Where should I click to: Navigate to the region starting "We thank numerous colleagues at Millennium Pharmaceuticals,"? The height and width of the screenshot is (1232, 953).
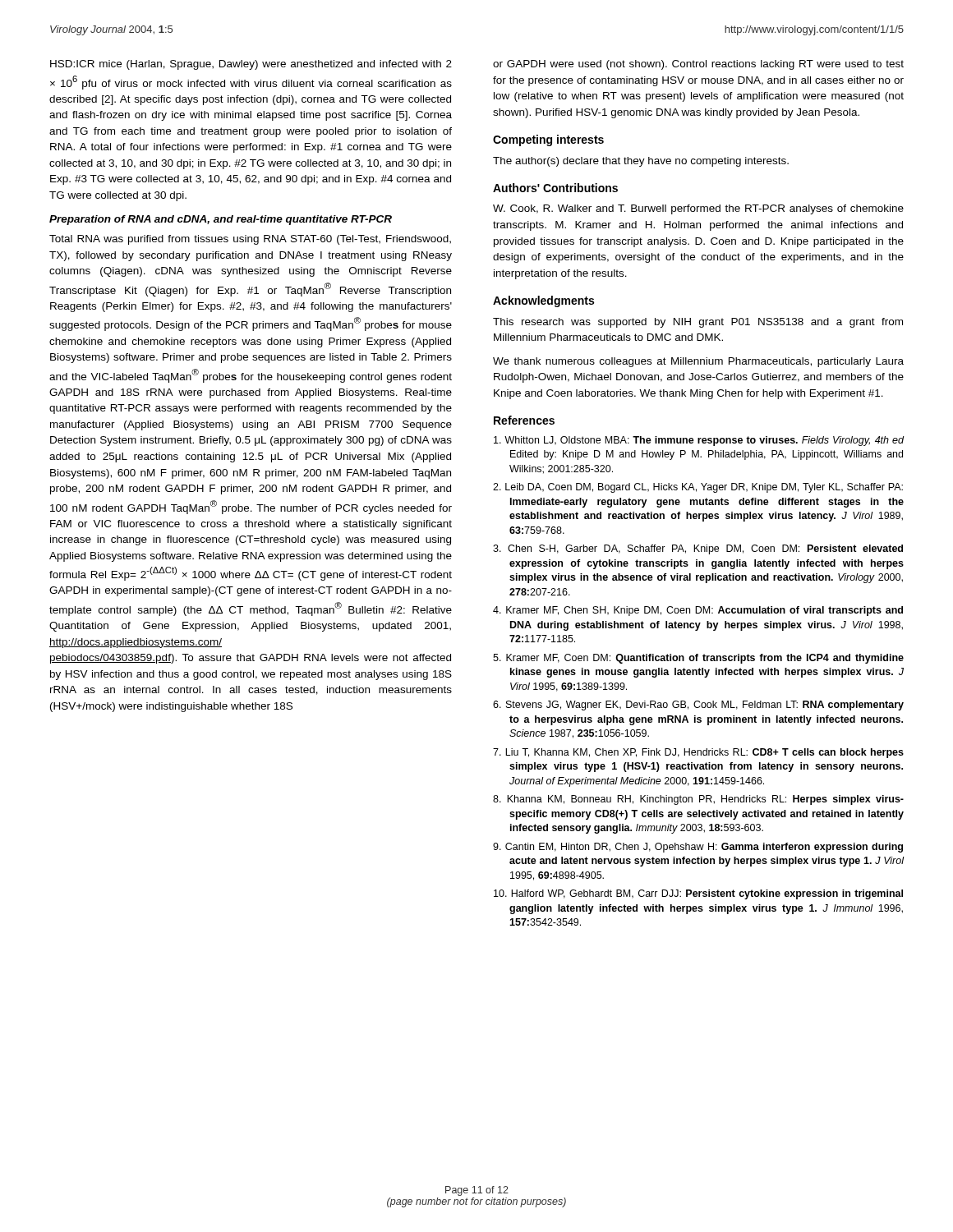(698, 377)
